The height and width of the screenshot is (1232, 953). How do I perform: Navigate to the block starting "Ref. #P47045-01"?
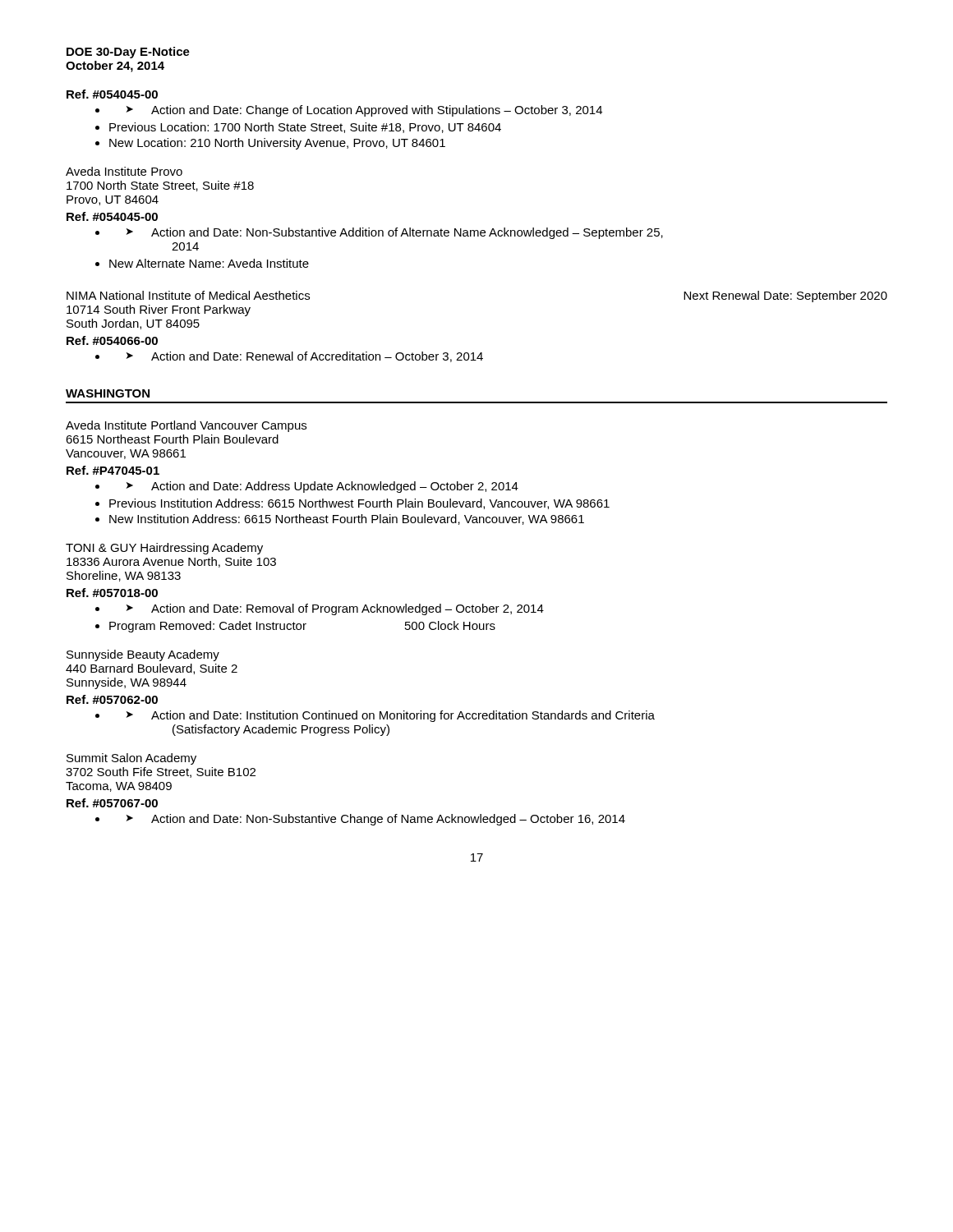[113, 470]
